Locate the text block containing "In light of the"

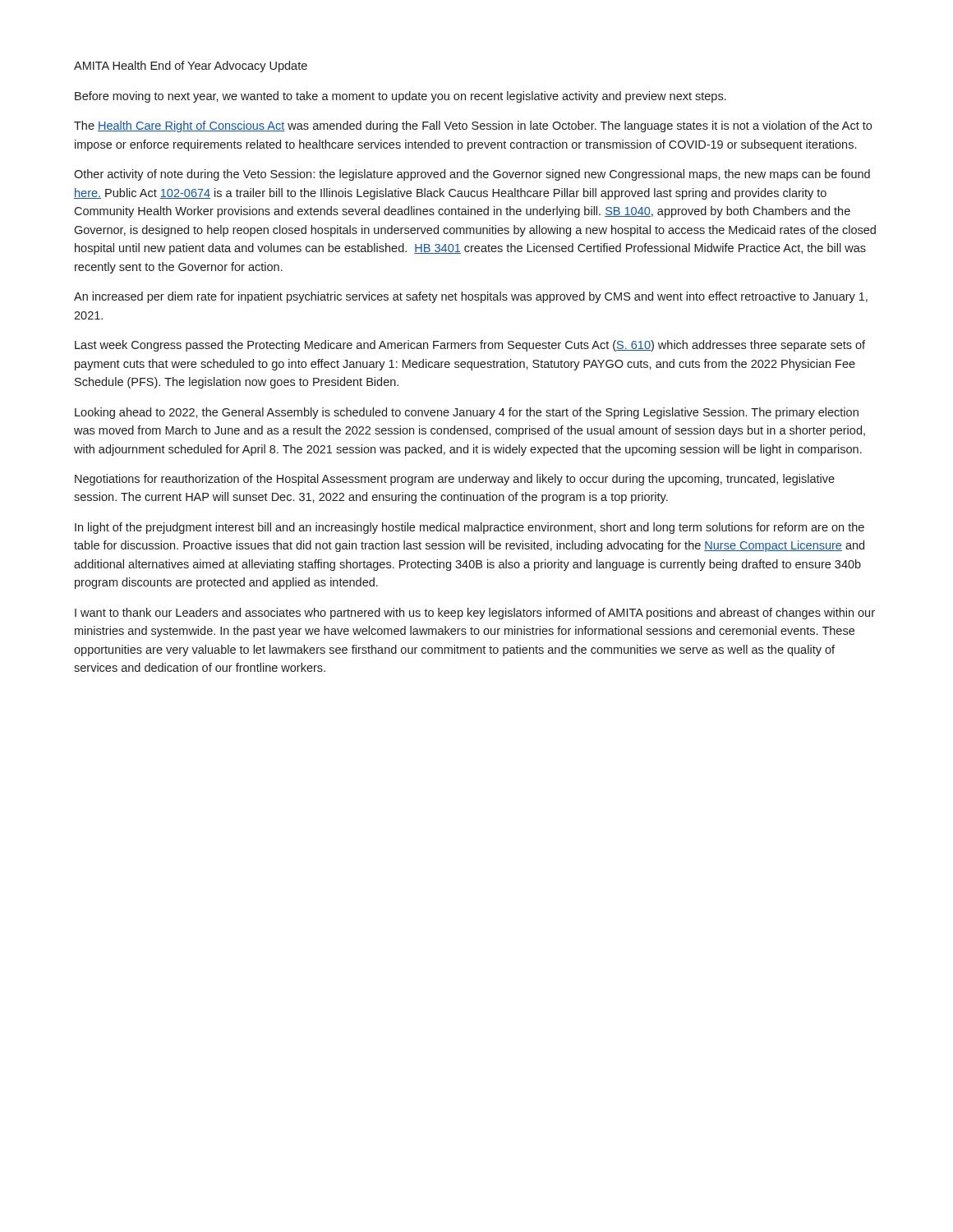pyautogui.click(x=476, y=555)
